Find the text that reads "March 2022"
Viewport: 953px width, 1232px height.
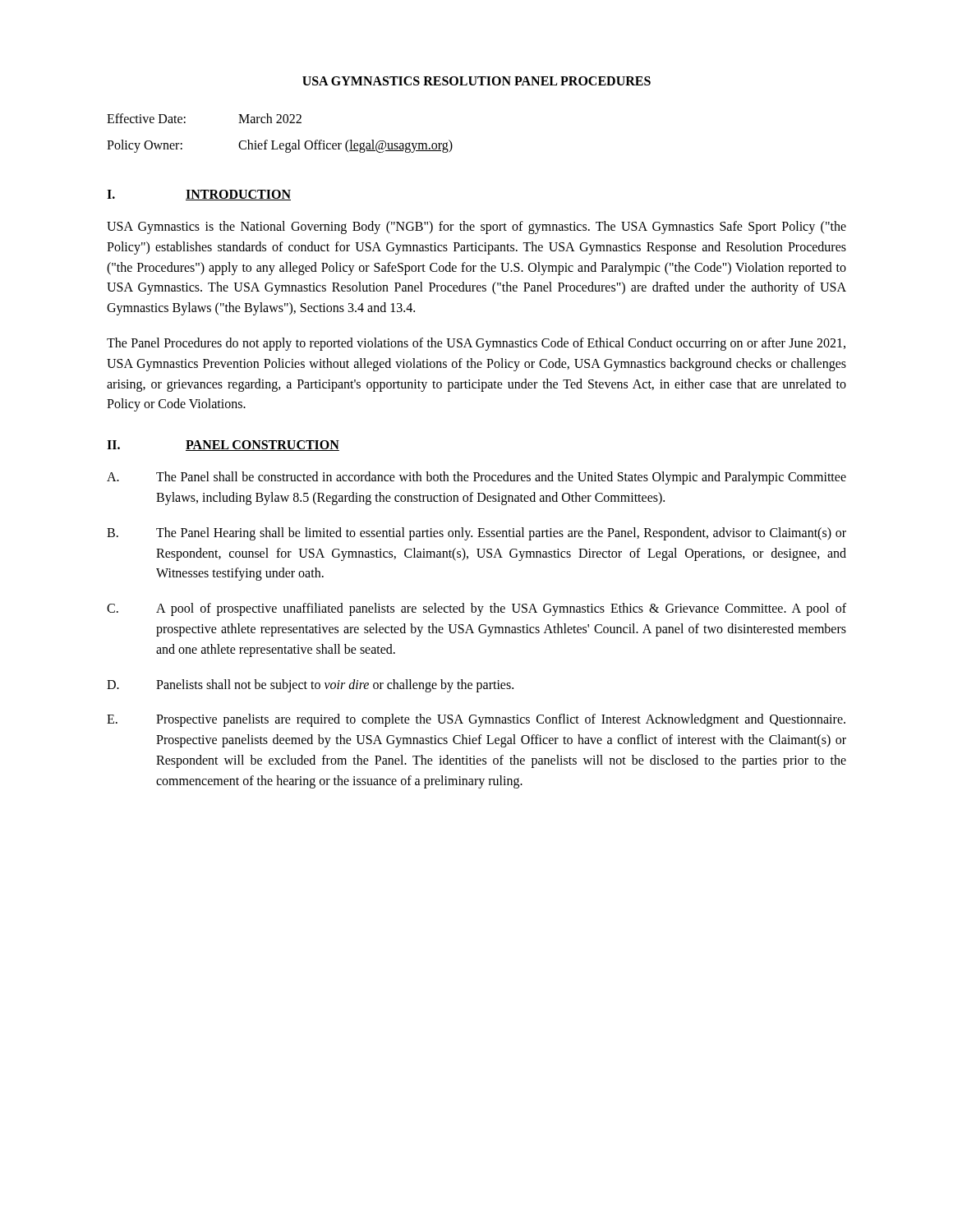tap(270, 119)
